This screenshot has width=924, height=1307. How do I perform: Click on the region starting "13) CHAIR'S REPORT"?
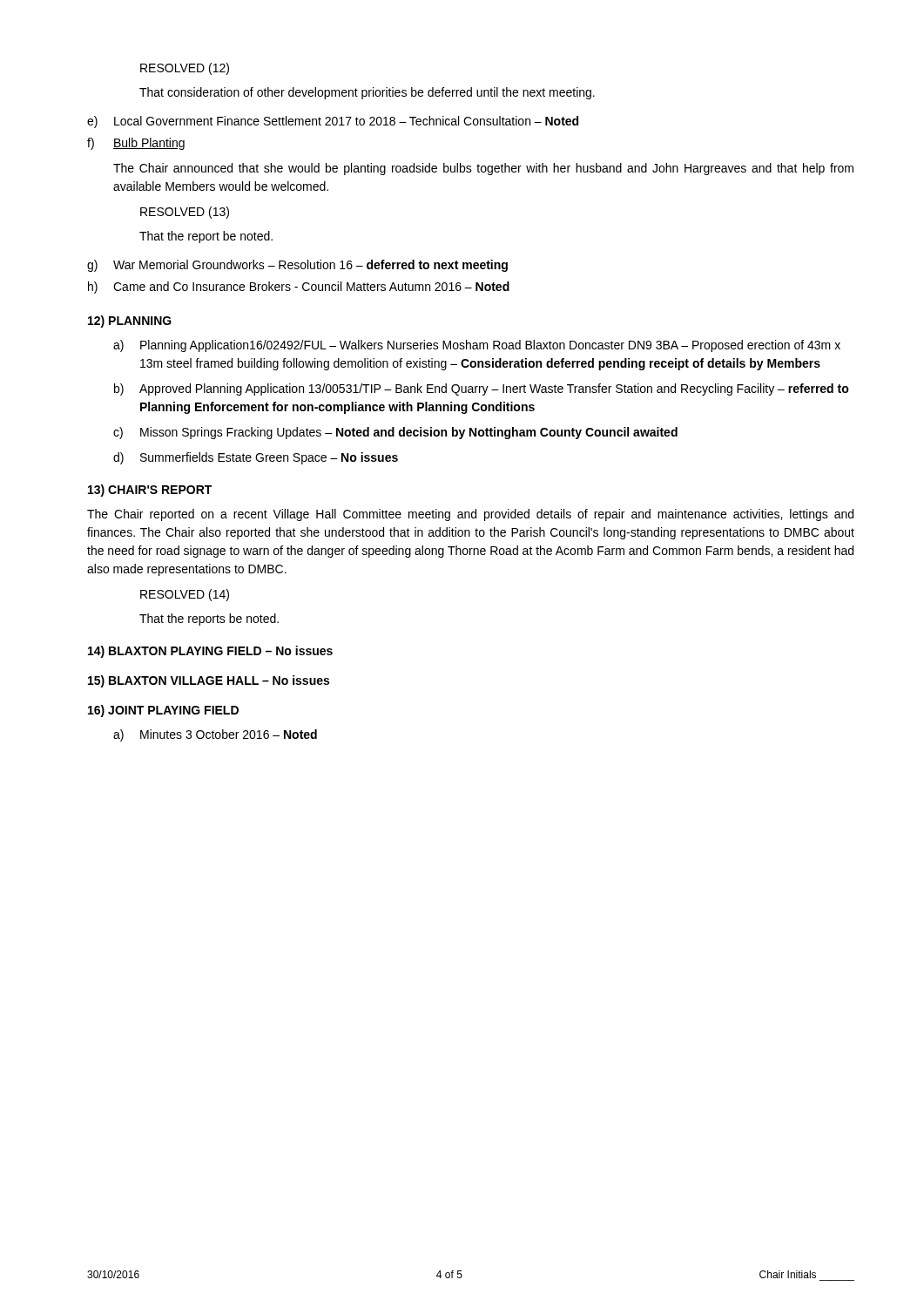point(150,490)
